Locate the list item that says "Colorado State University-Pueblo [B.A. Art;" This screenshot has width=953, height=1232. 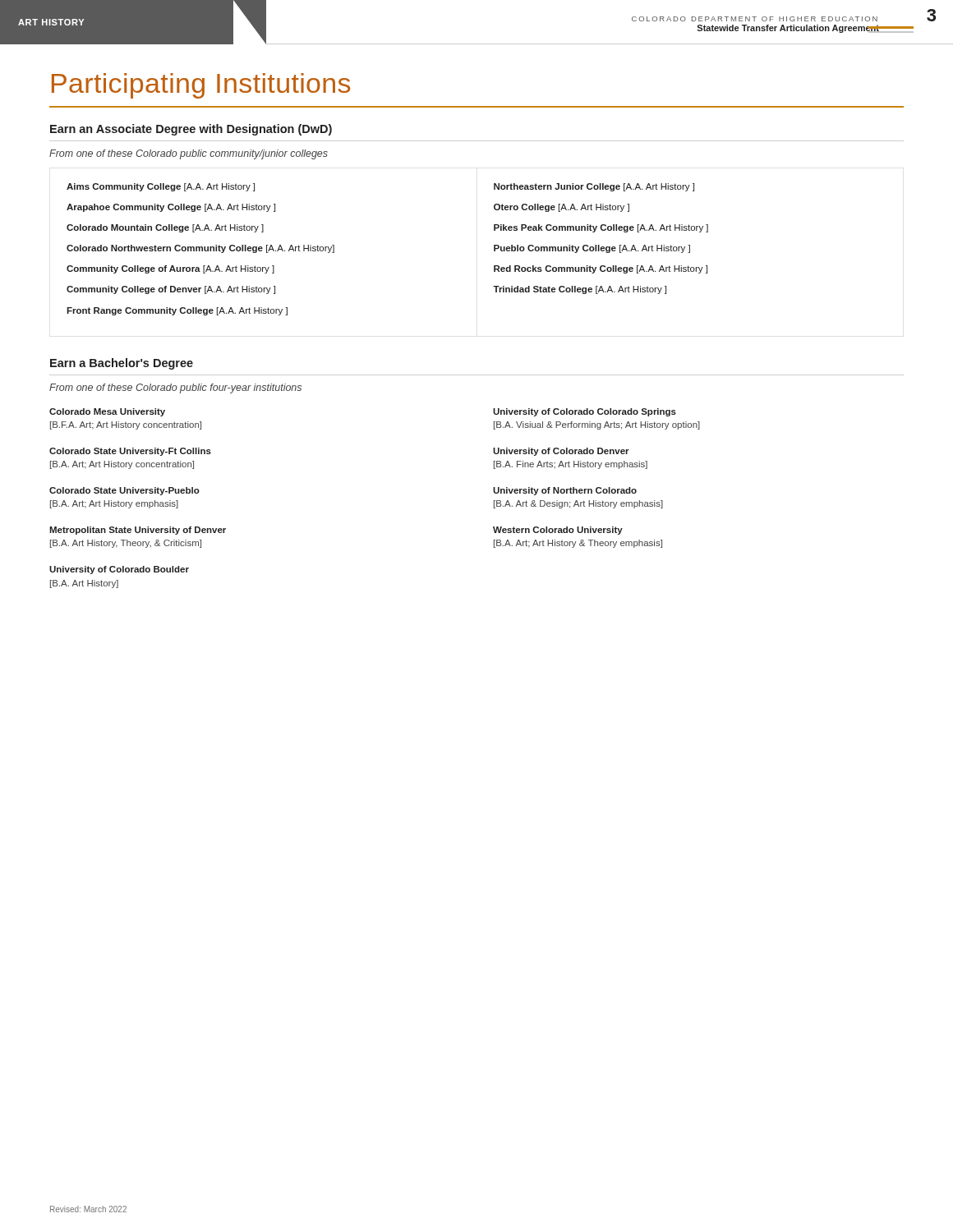click(x=124, y=497)
